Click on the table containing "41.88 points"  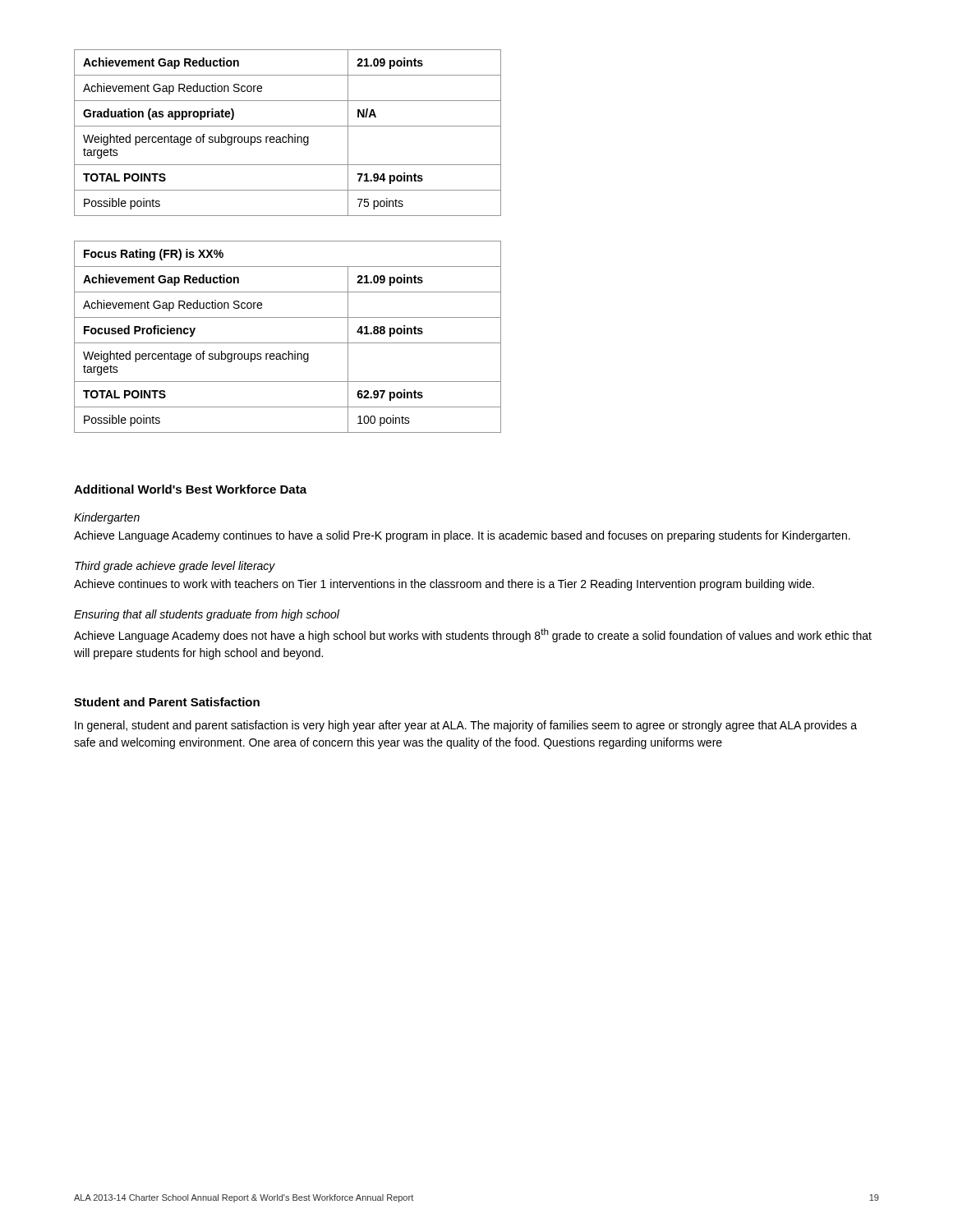476,337
